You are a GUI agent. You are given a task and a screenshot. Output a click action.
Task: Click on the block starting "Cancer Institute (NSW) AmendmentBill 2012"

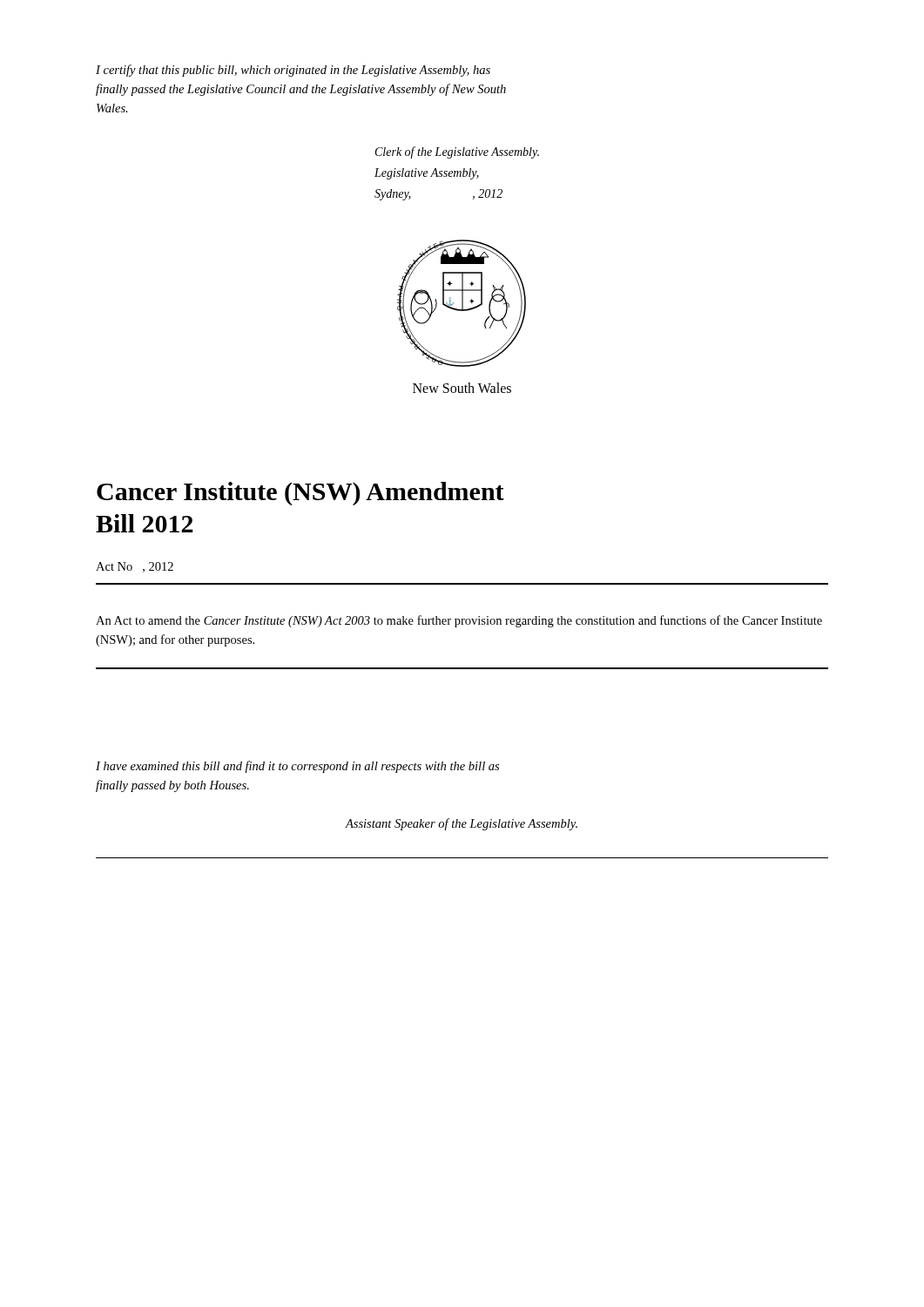point(300,507)
